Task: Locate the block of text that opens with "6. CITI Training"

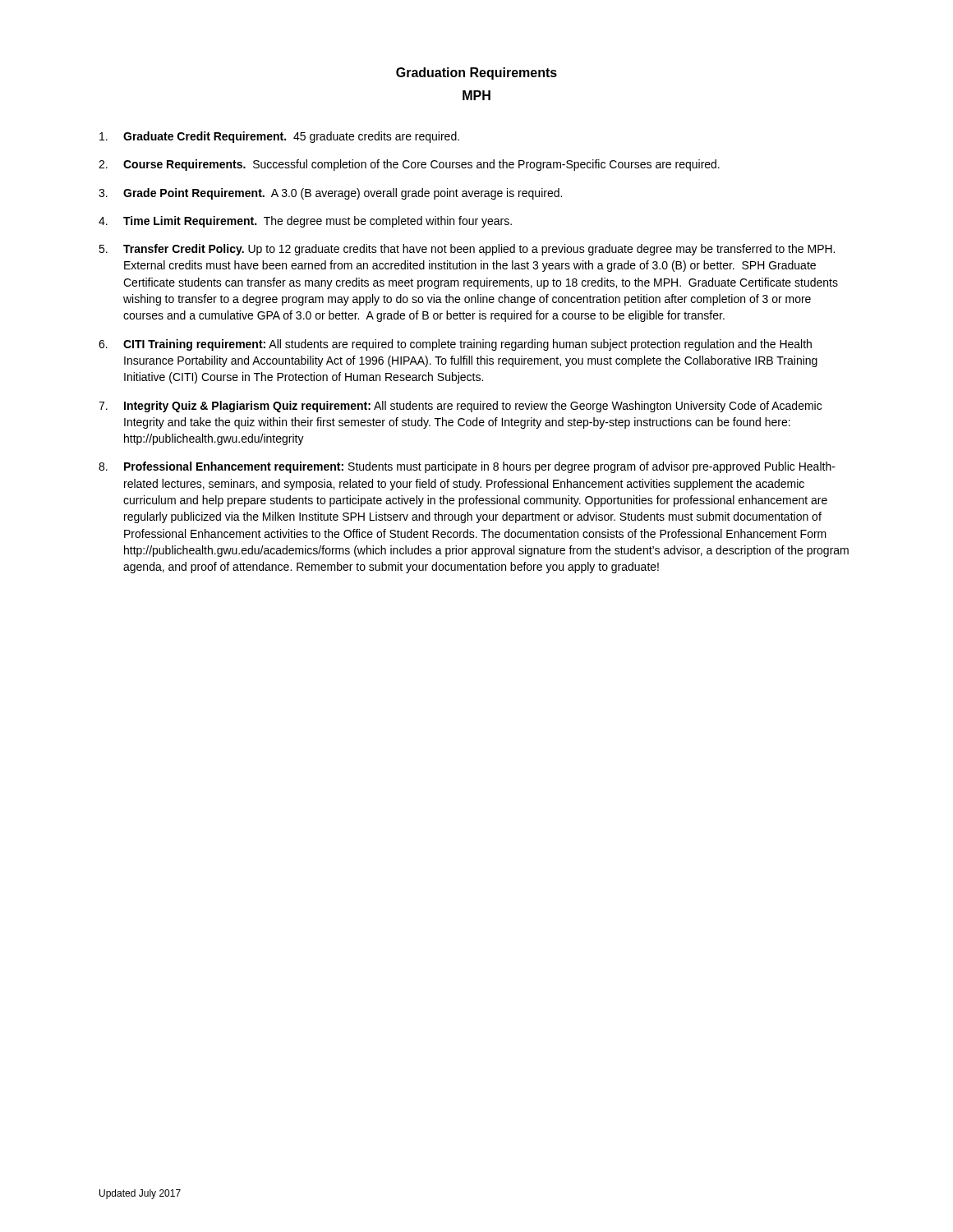Action: [x=476, y=361]
